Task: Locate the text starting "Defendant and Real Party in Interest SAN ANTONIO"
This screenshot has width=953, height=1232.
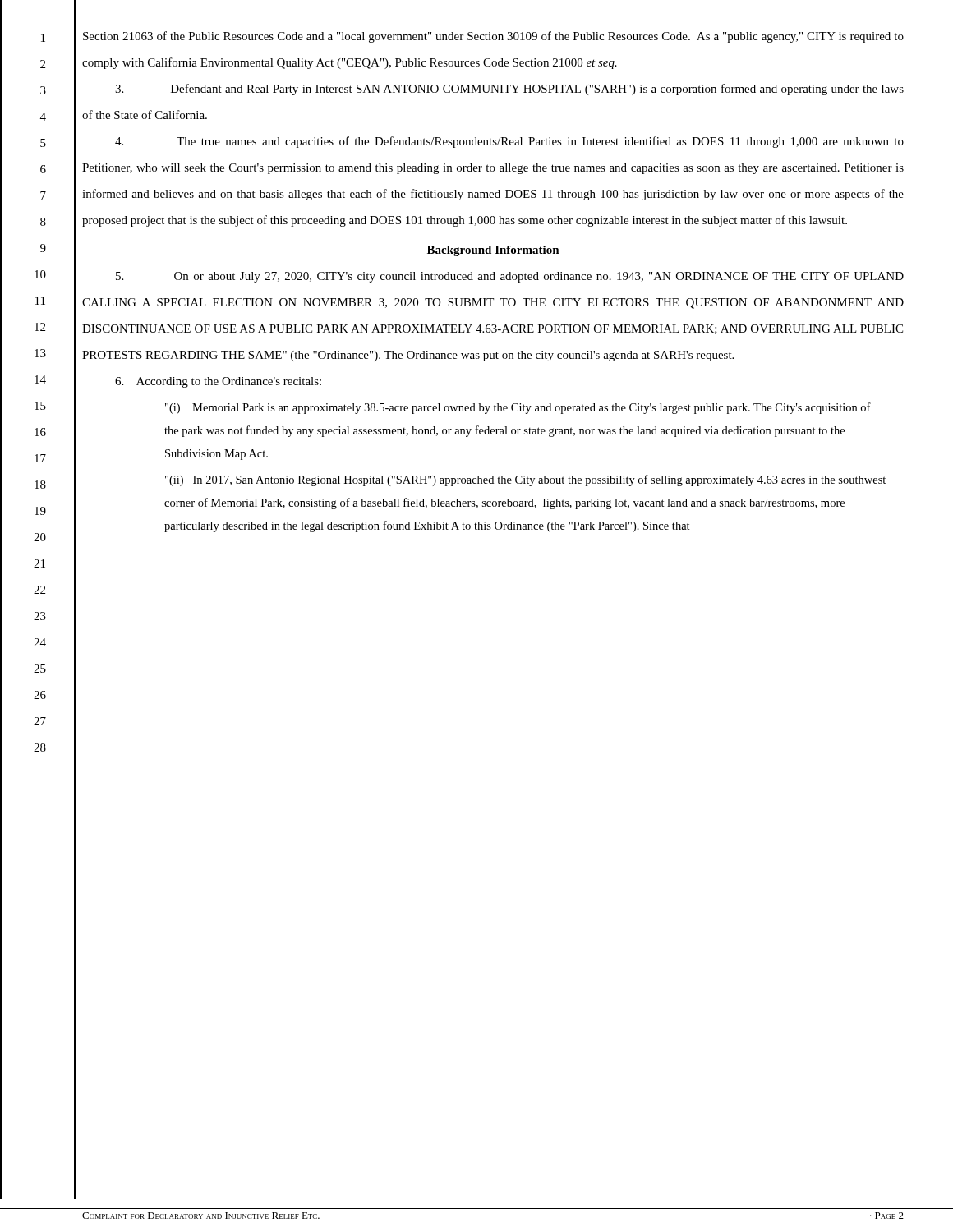Action: [493, 99]
